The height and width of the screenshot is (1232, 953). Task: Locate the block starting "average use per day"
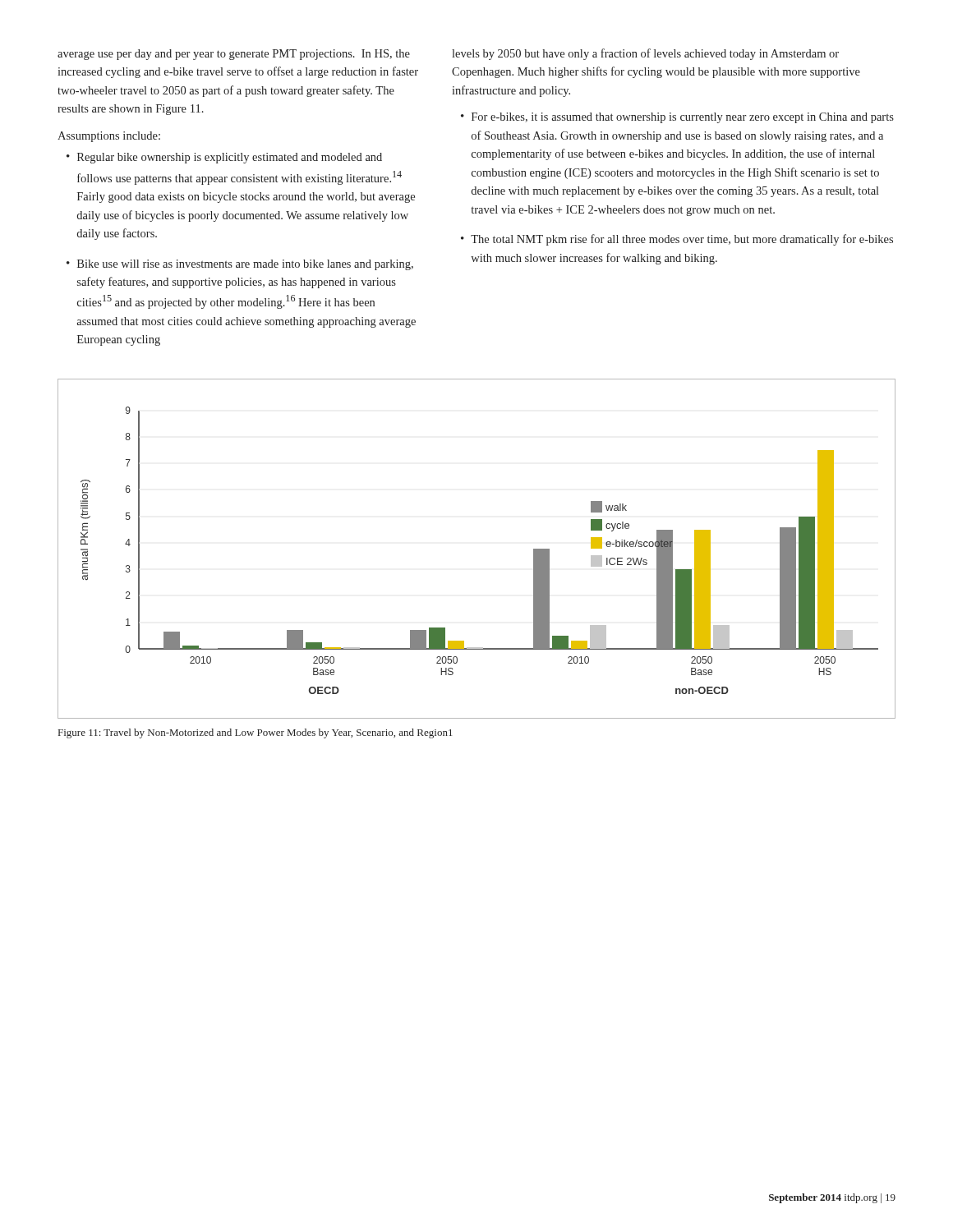click(238, 81)
